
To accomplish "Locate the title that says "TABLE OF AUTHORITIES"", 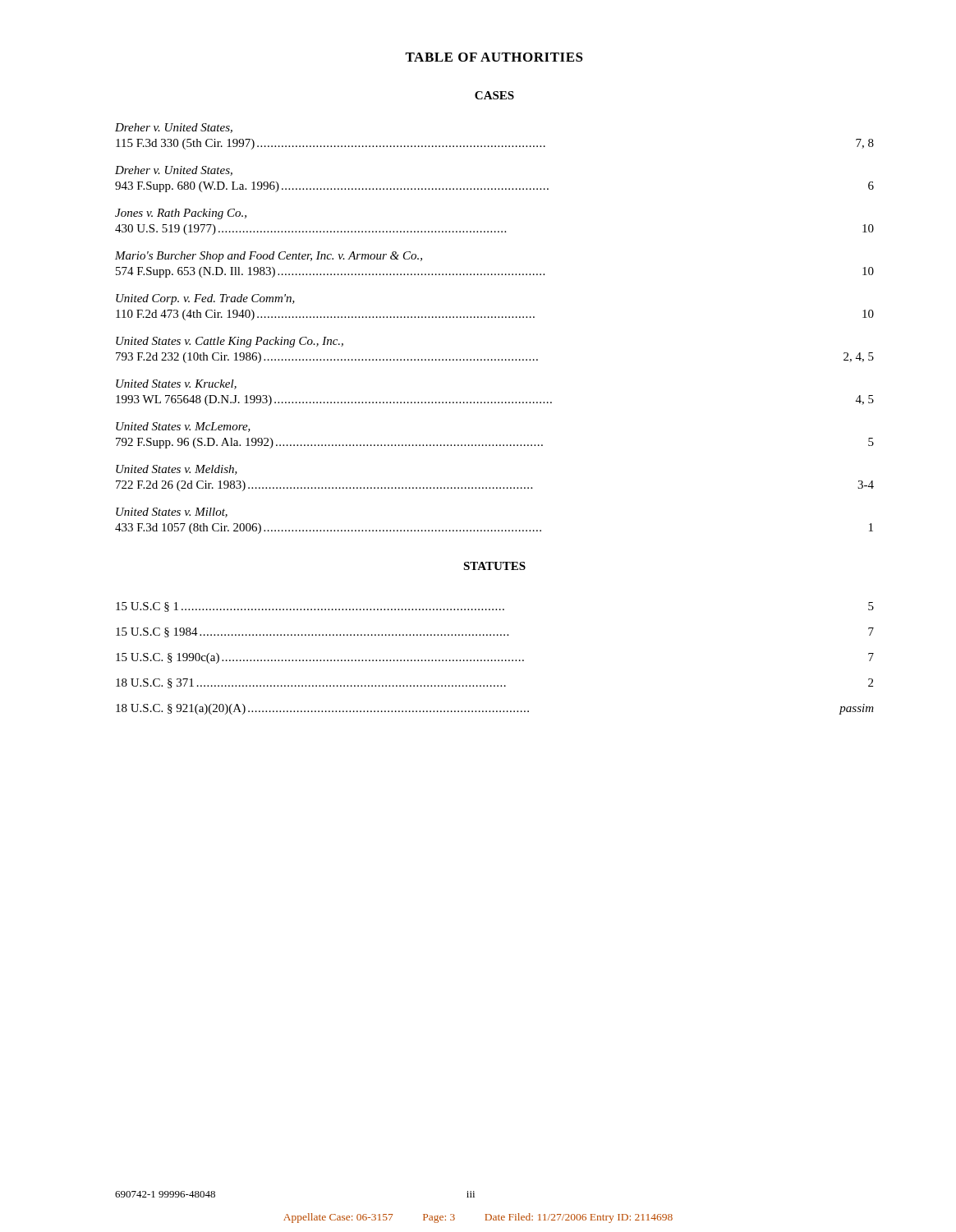I will pos(494,57).
